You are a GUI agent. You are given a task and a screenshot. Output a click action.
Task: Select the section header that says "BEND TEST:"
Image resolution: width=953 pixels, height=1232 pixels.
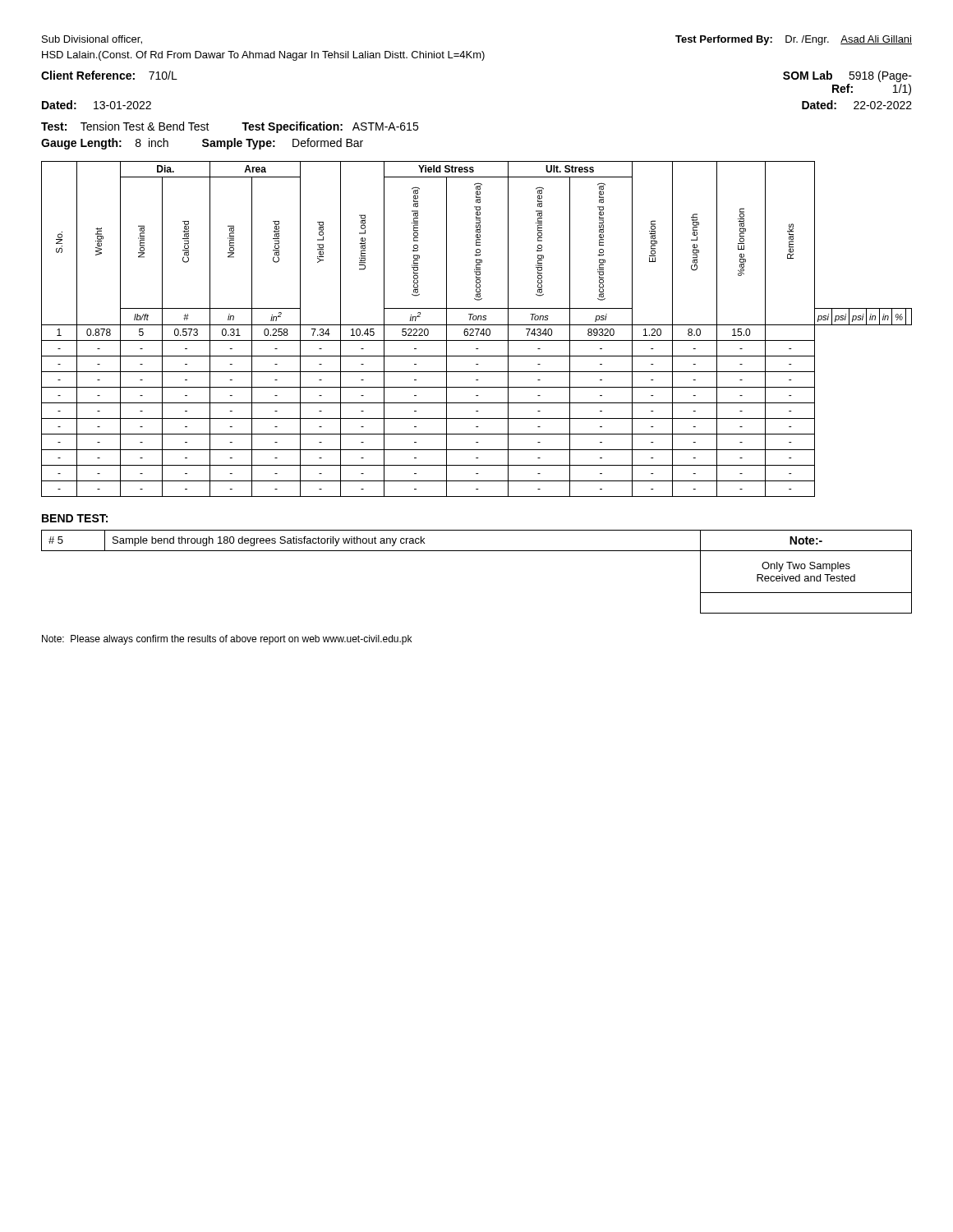click(x=75, y=518)
